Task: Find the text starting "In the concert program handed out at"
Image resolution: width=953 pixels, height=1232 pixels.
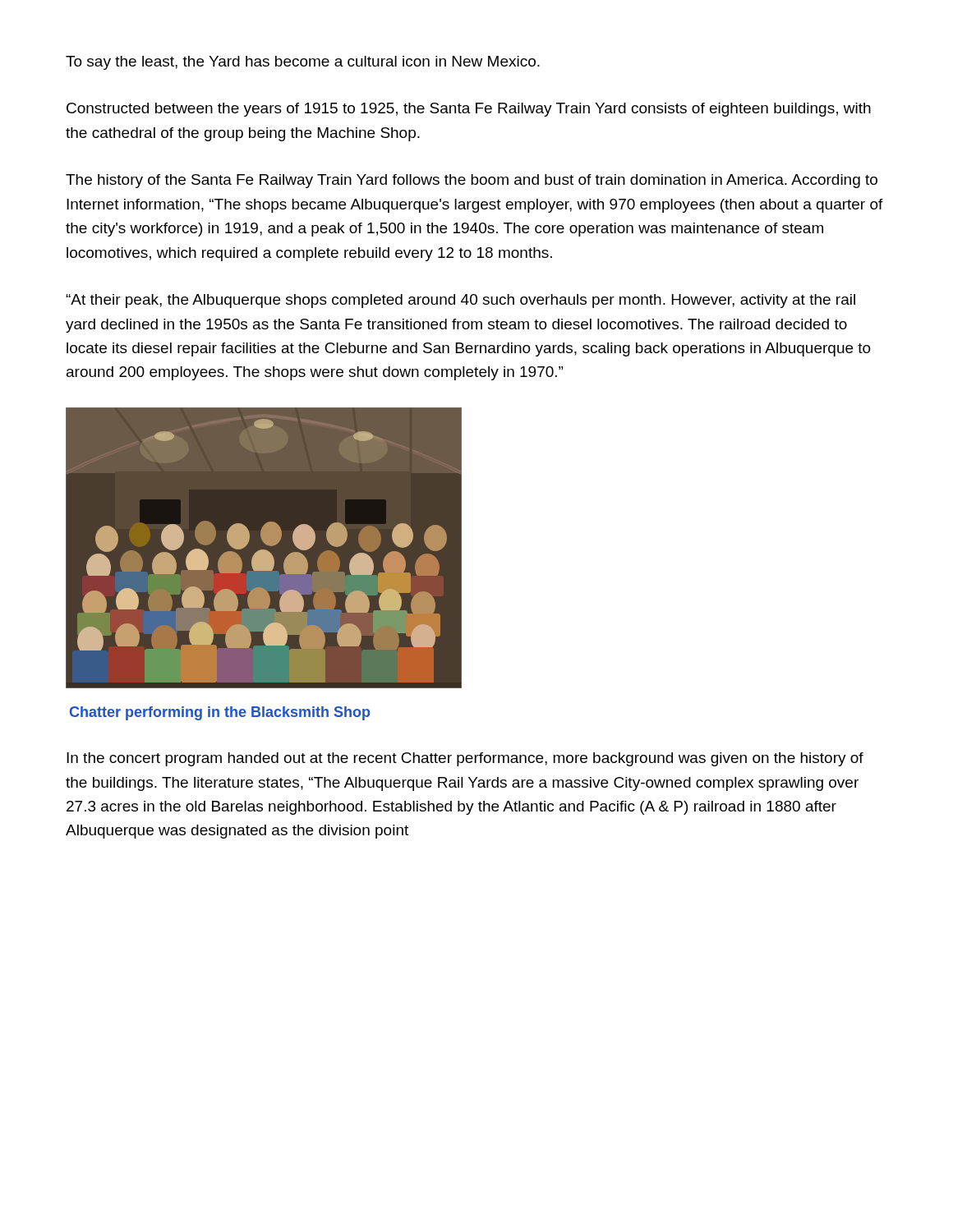Action: [464, 794]
